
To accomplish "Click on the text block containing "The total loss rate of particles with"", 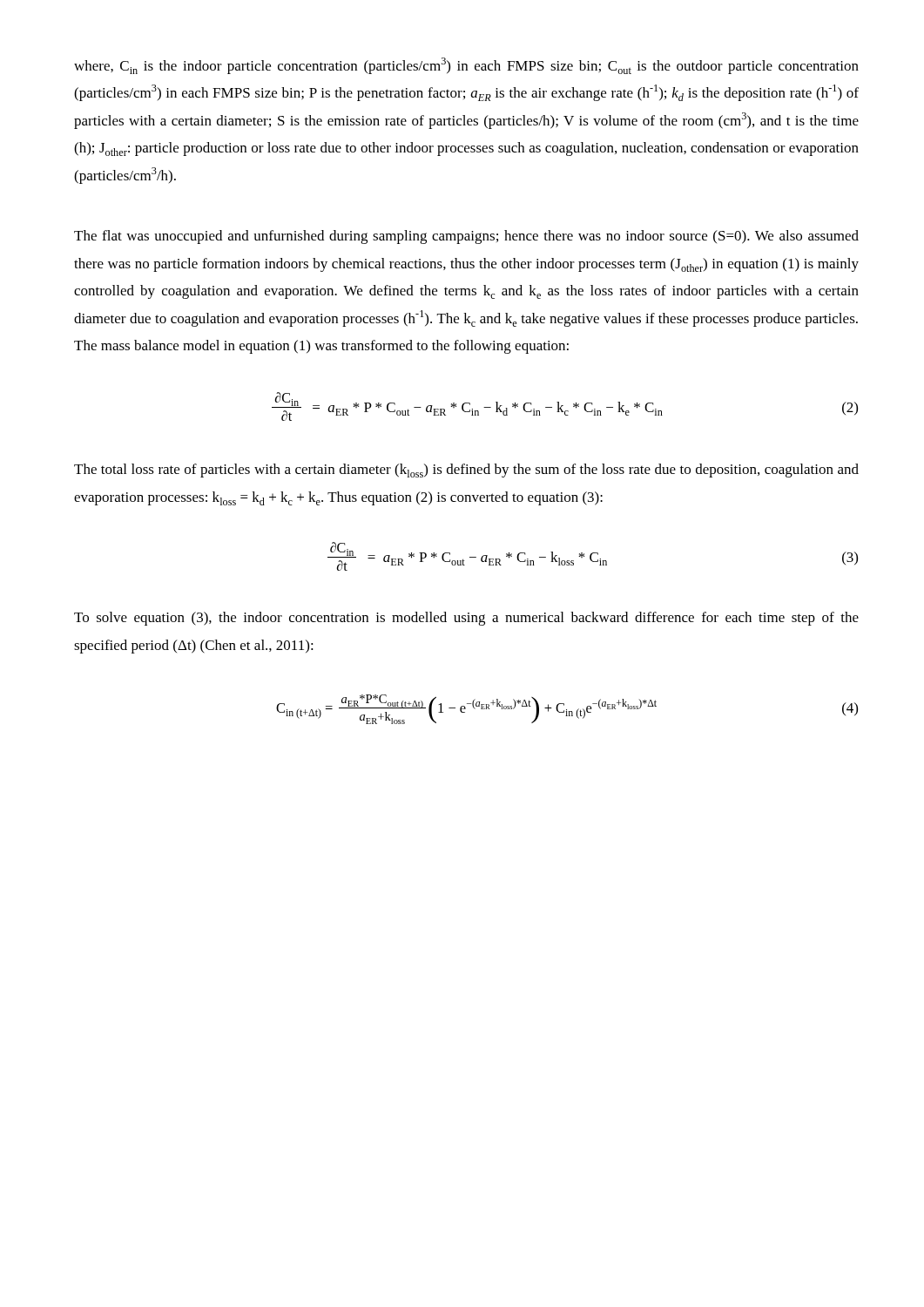I will 466,485.
